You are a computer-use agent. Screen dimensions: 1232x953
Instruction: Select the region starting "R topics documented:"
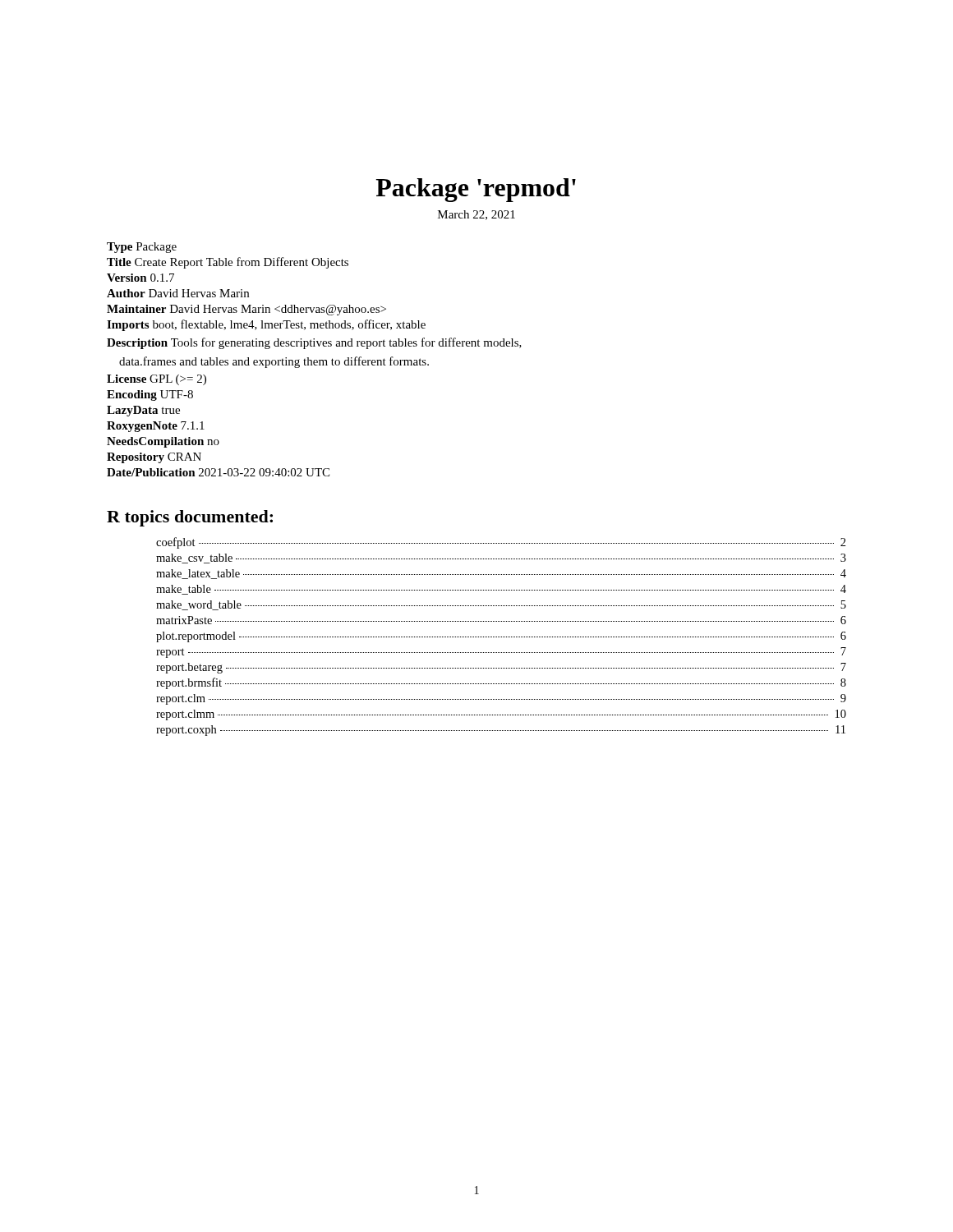click(x=191, y=516)
